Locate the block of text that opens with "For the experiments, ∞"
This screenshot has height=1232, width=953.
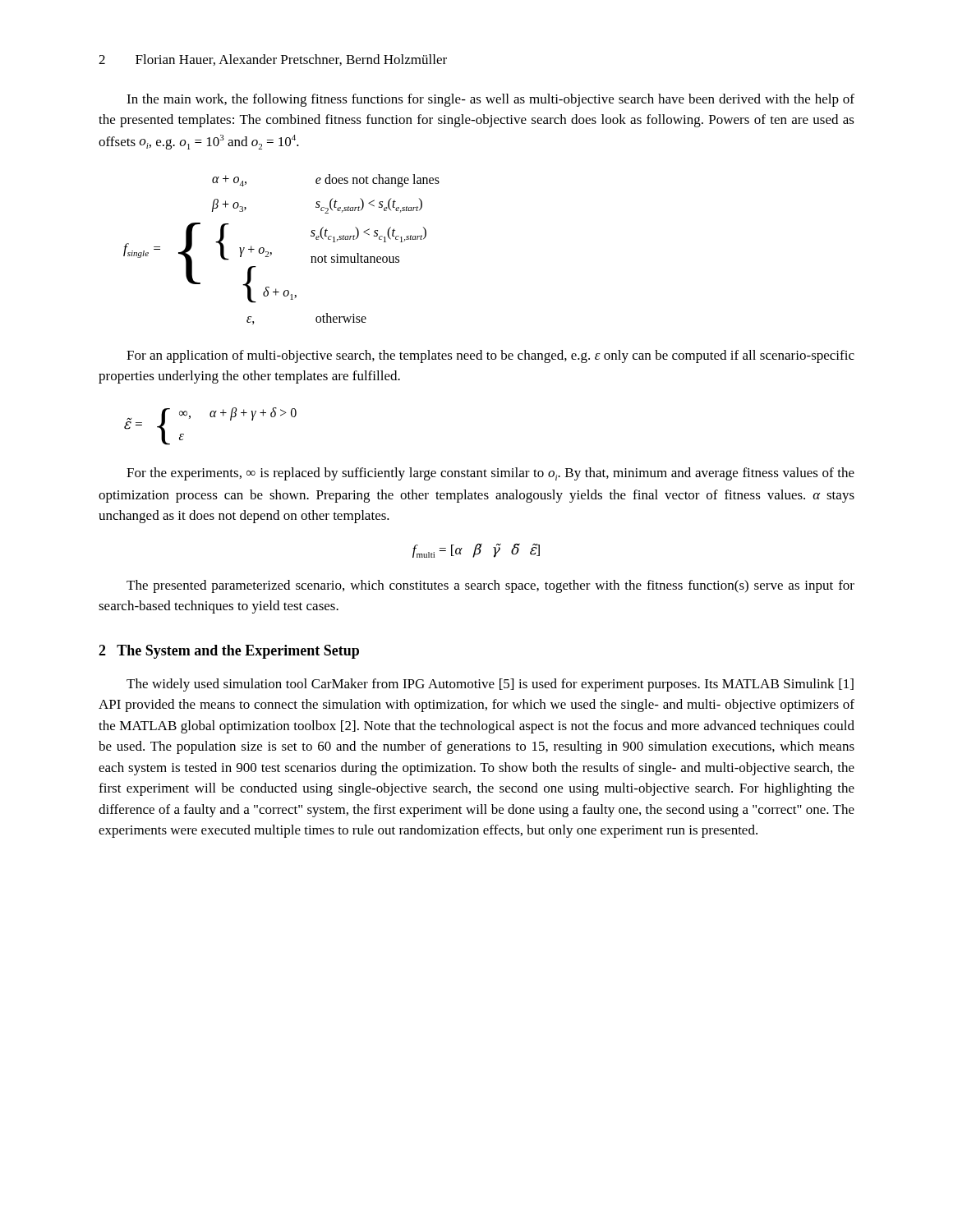[476, 494]
